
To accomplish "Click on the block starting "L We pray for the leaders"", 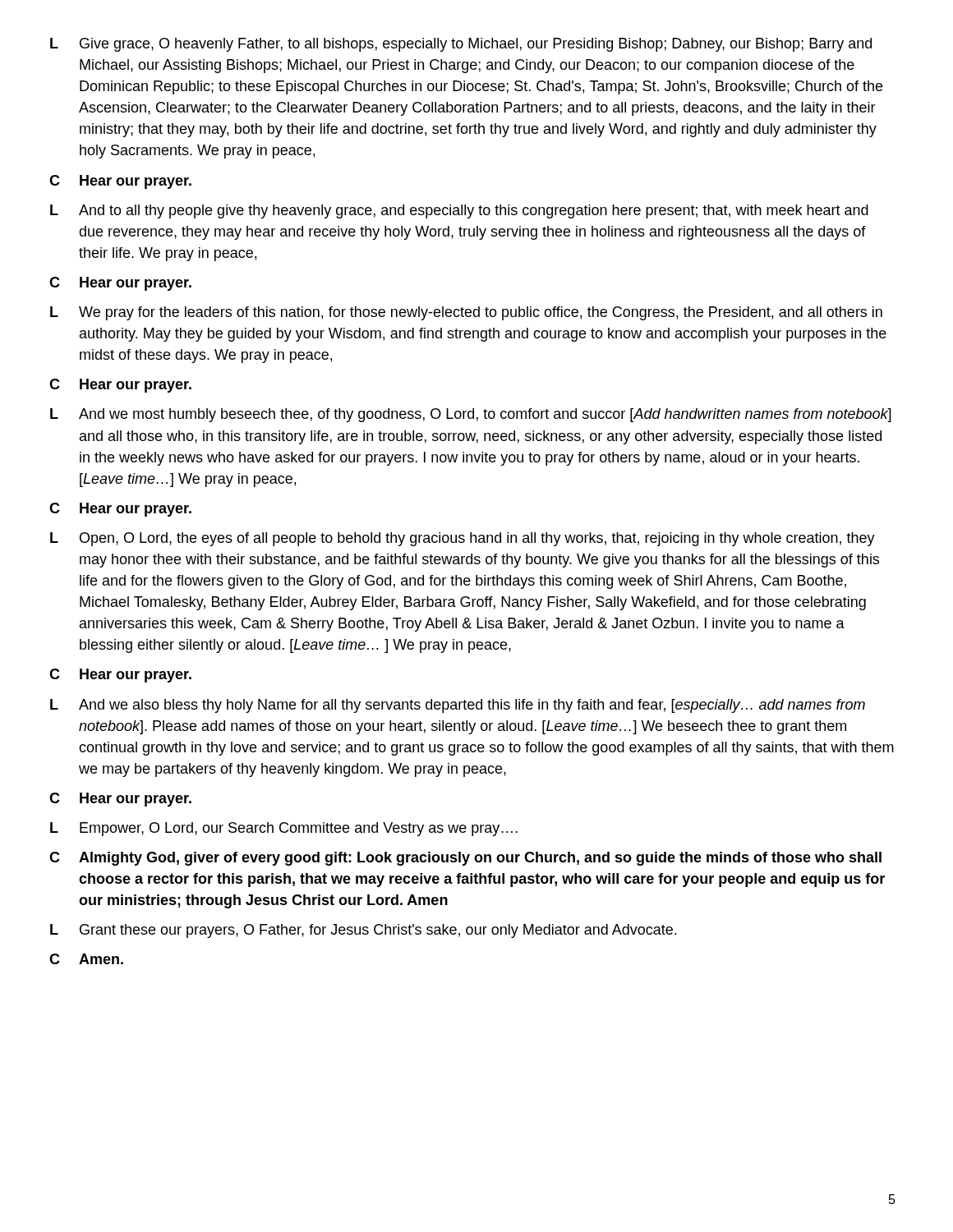I will pos(472,334).
